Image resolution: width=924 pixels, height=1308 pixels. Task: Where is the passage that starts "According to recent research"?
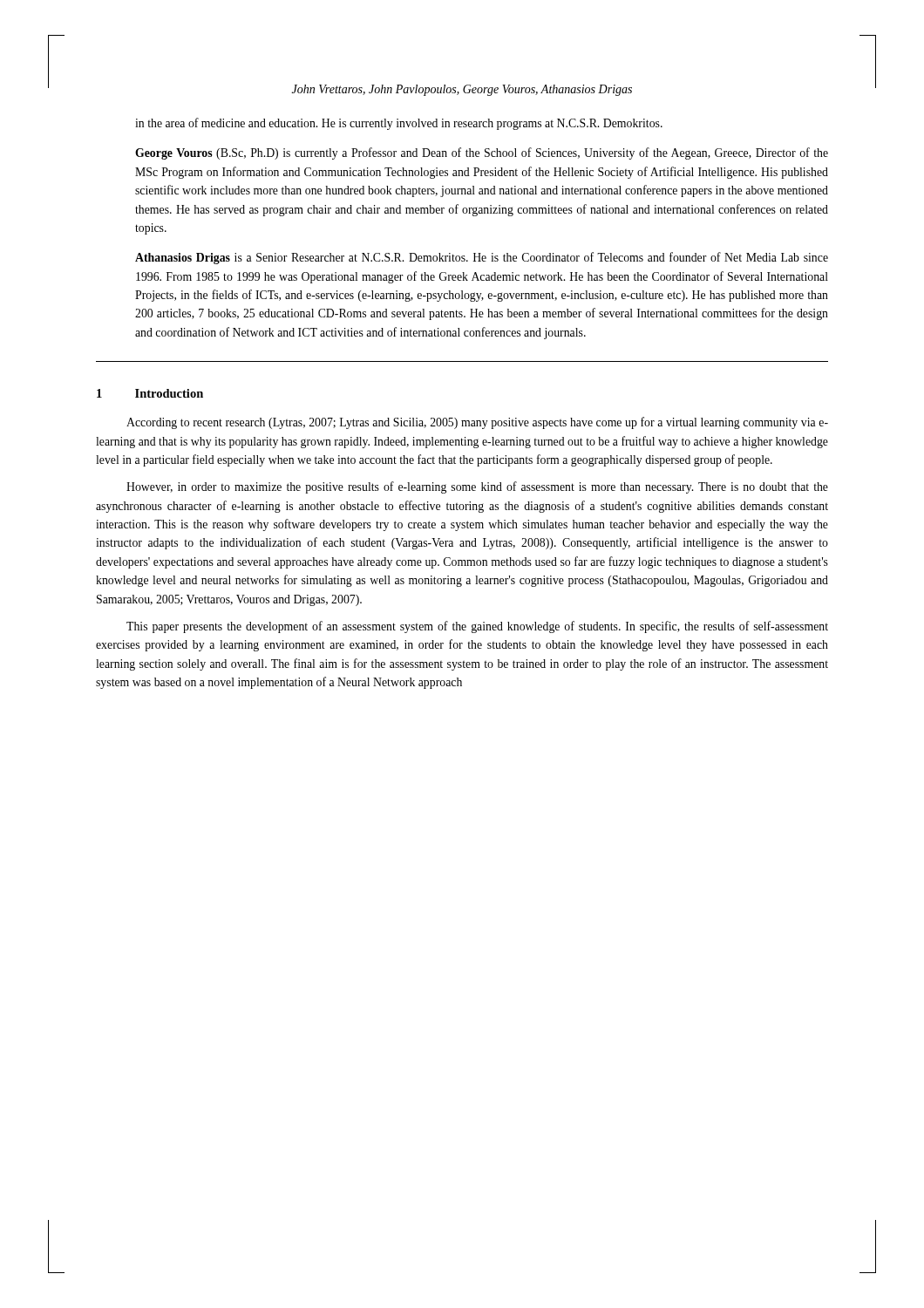462,441
